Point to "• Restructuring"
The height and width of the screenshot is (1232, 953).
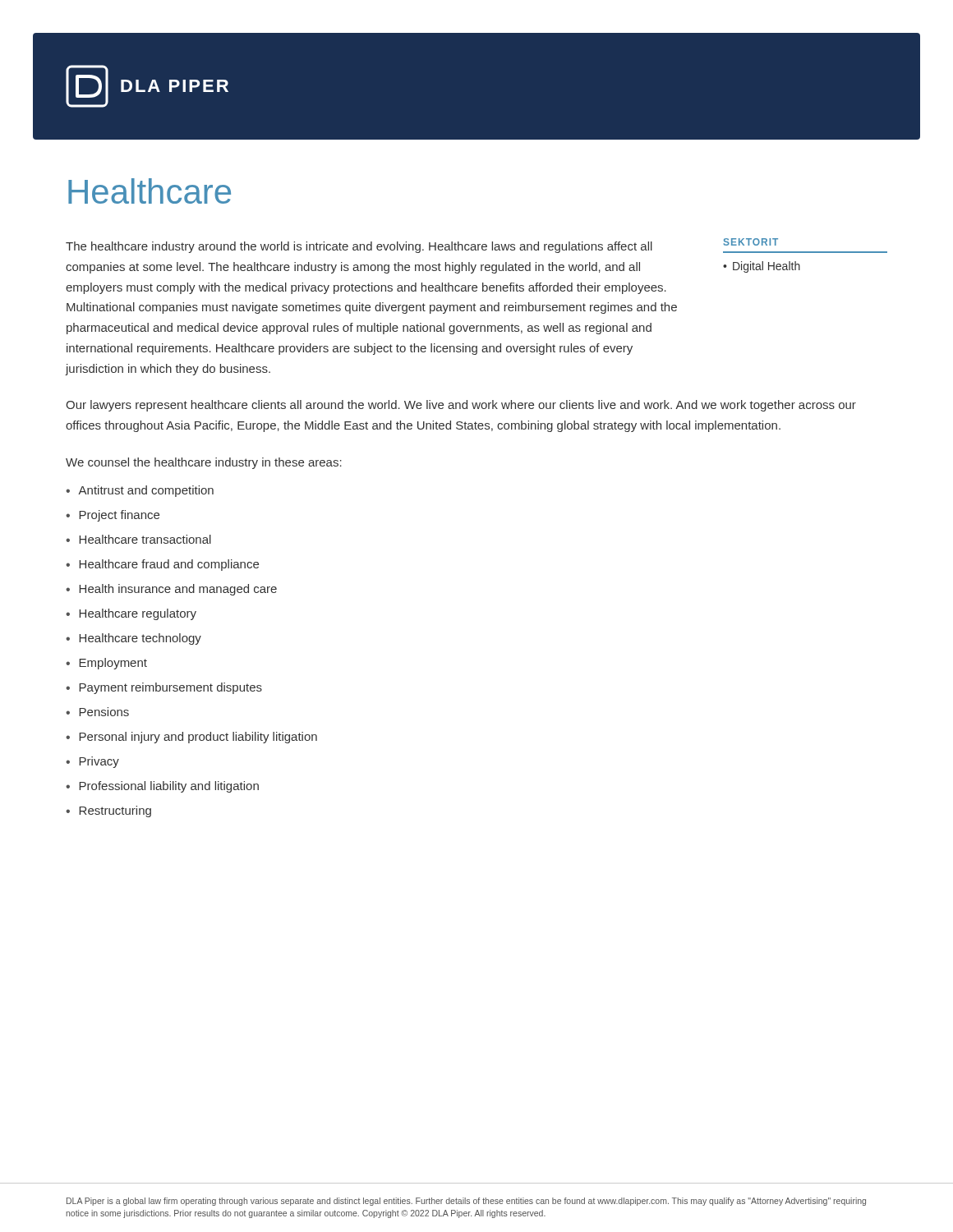[x=109, y=811]
